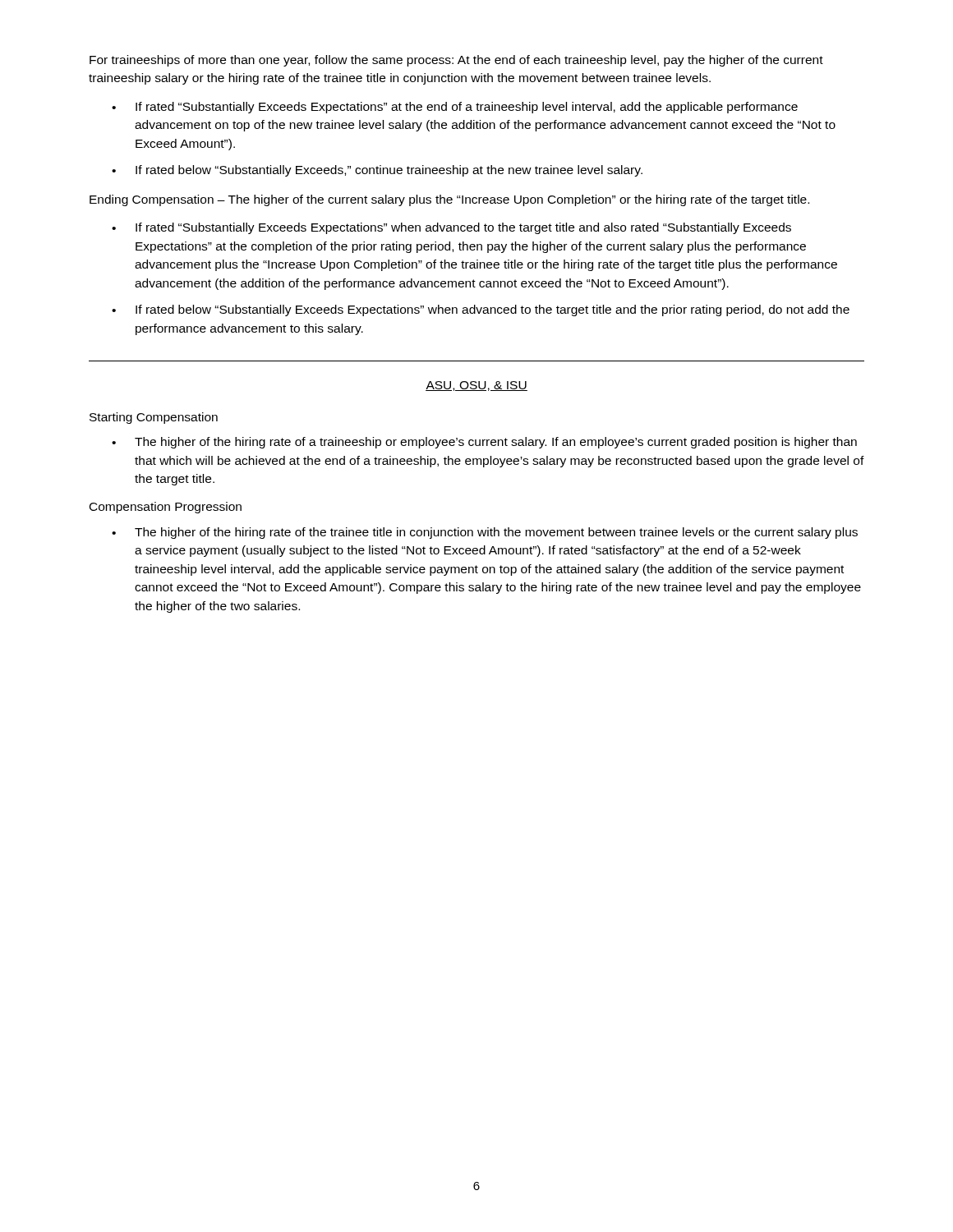Viewport: 953px width, 1232px height.
Task: Point to the block beginning "• If rated “Substantially Exceeds Expectations” when advanced"
Action: (x=488, y=256)
